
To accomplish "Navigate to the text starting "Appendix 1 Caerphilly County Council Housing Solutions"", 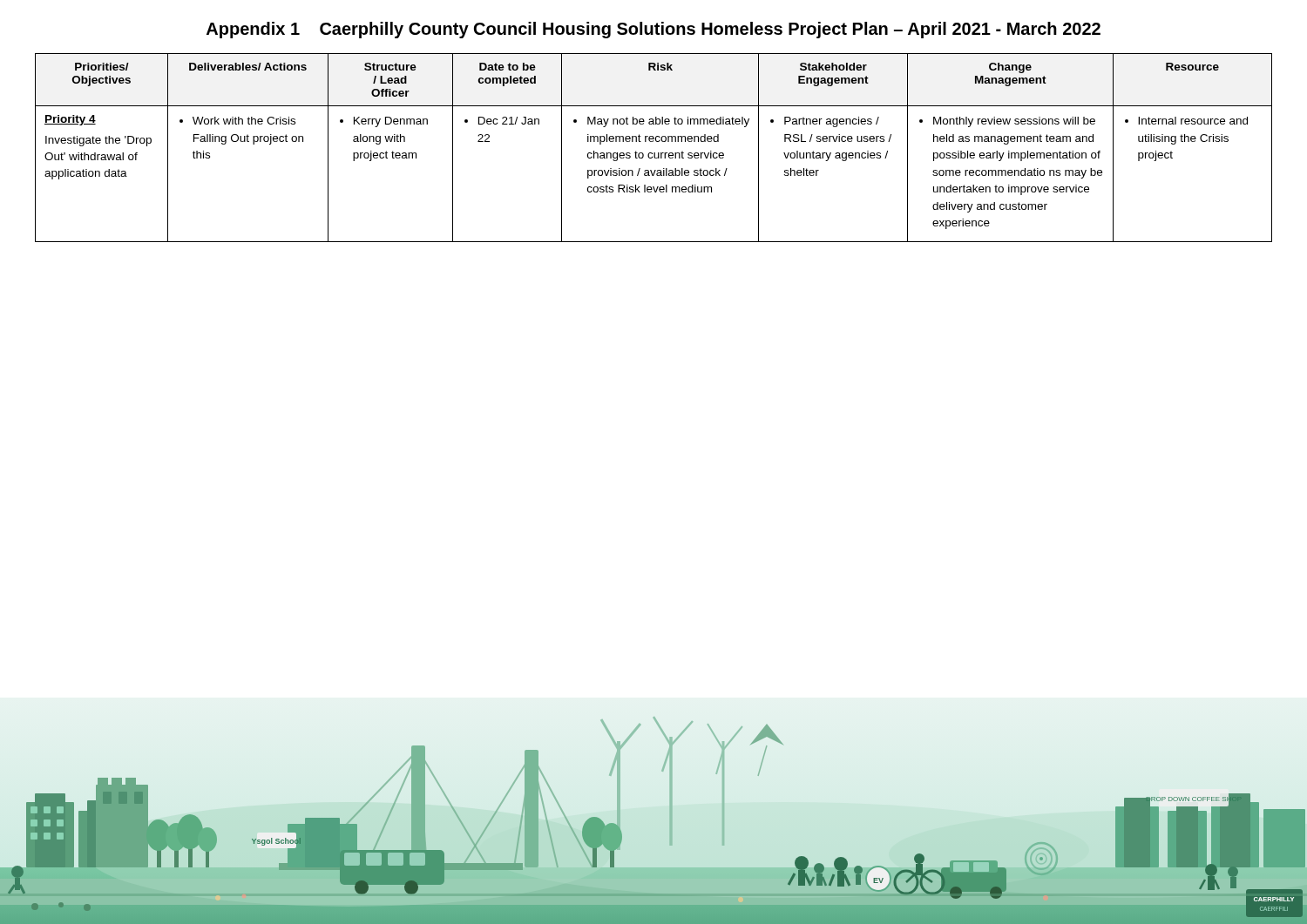I will click(x=654, y=29).
